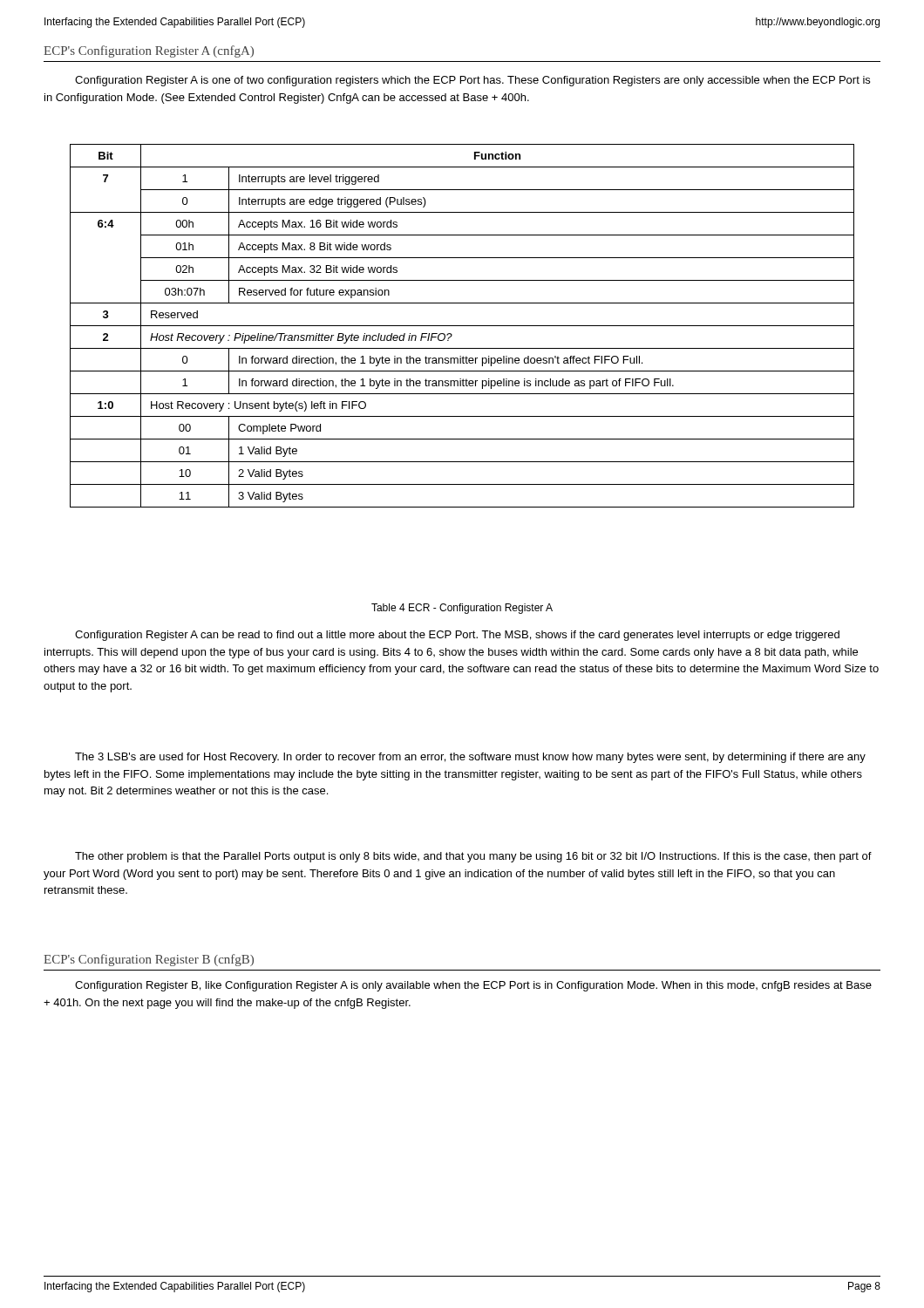Click on the table containing "In forward direction,"
Image resolution: width=924 pixels, height=1308 pixels.
(462, 326)
